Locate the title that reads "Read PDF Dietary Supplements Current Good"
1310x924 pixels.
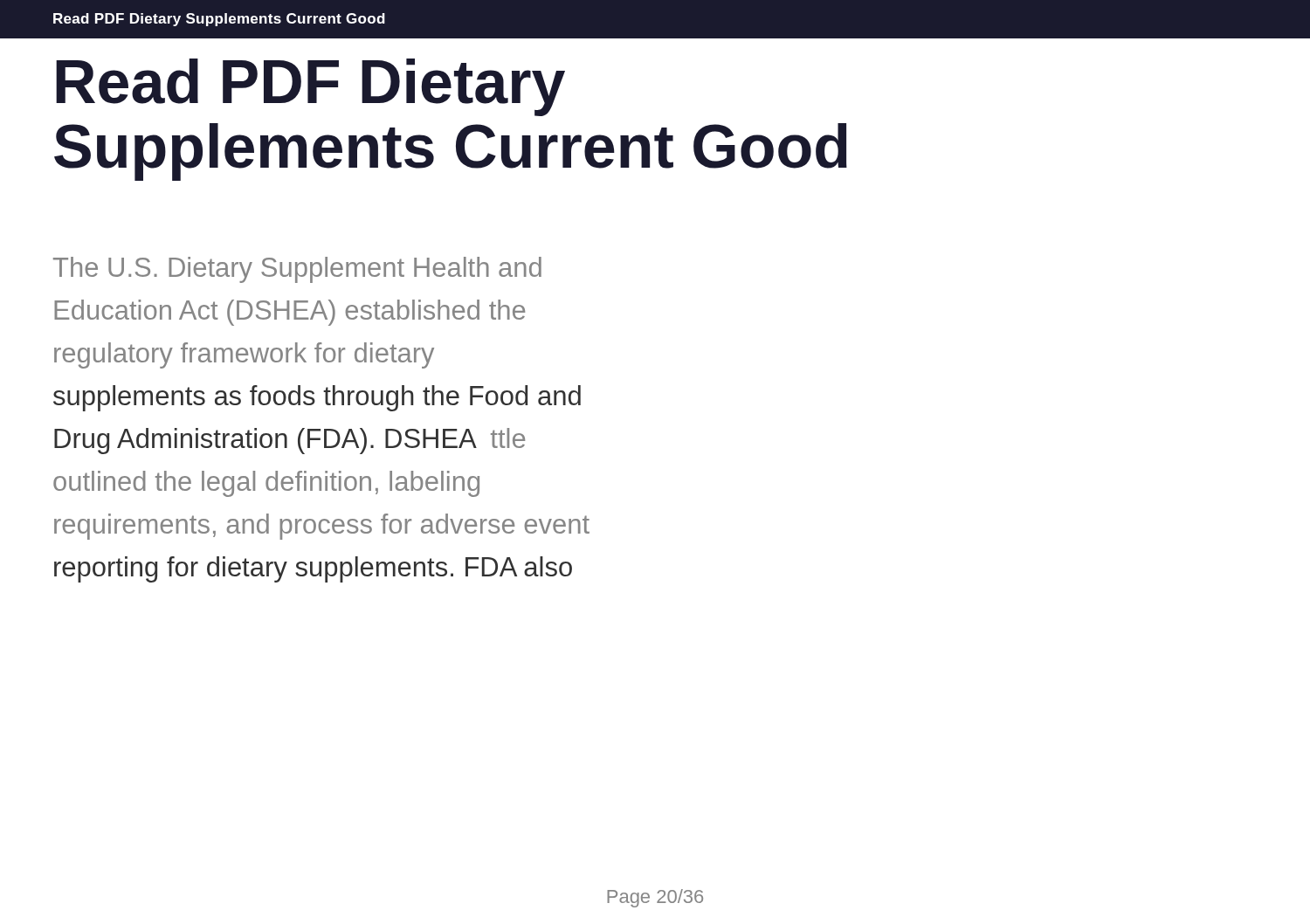(655, 115)
